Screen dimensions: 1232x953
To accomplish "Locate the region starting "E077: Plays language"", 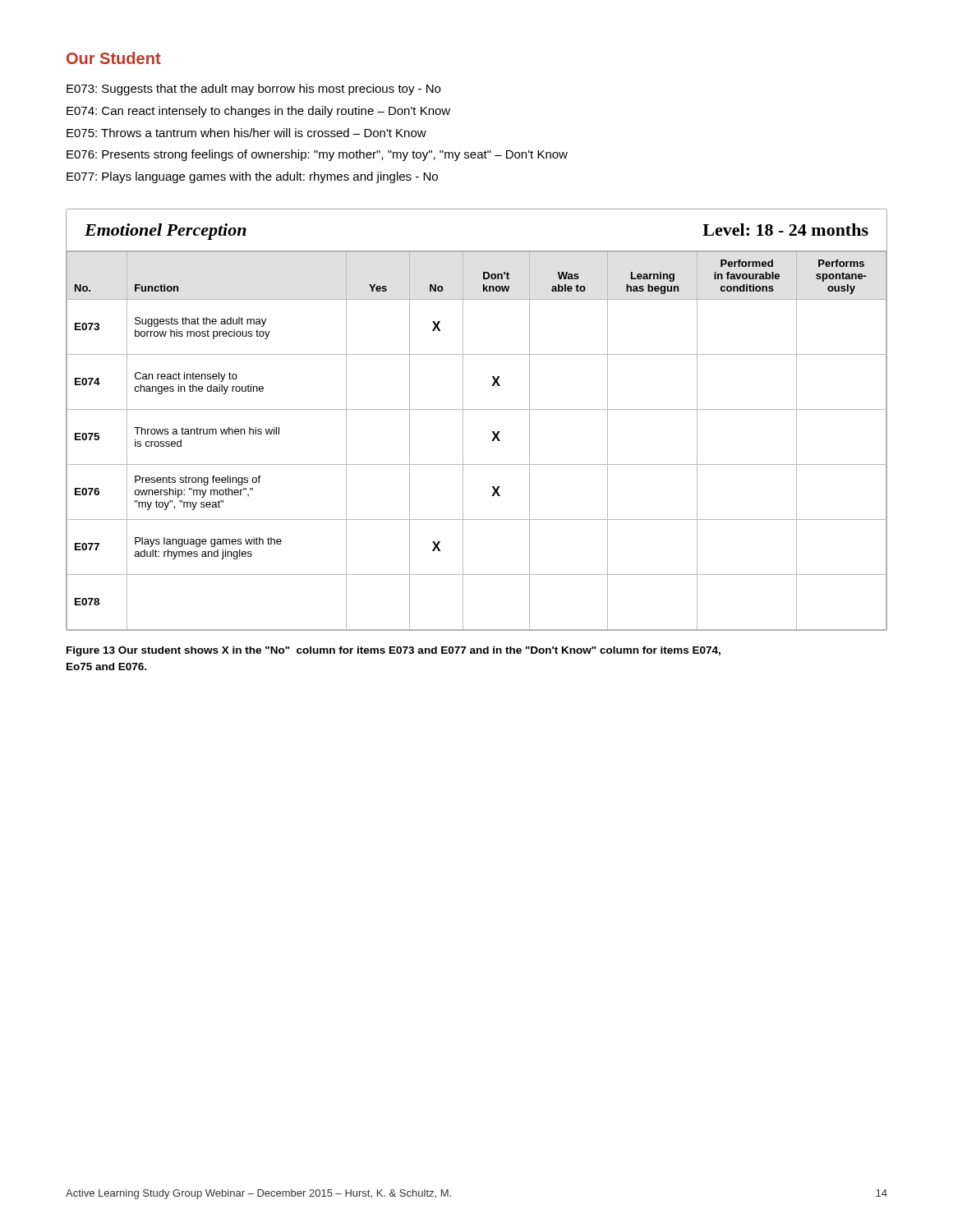I will 252,176.
